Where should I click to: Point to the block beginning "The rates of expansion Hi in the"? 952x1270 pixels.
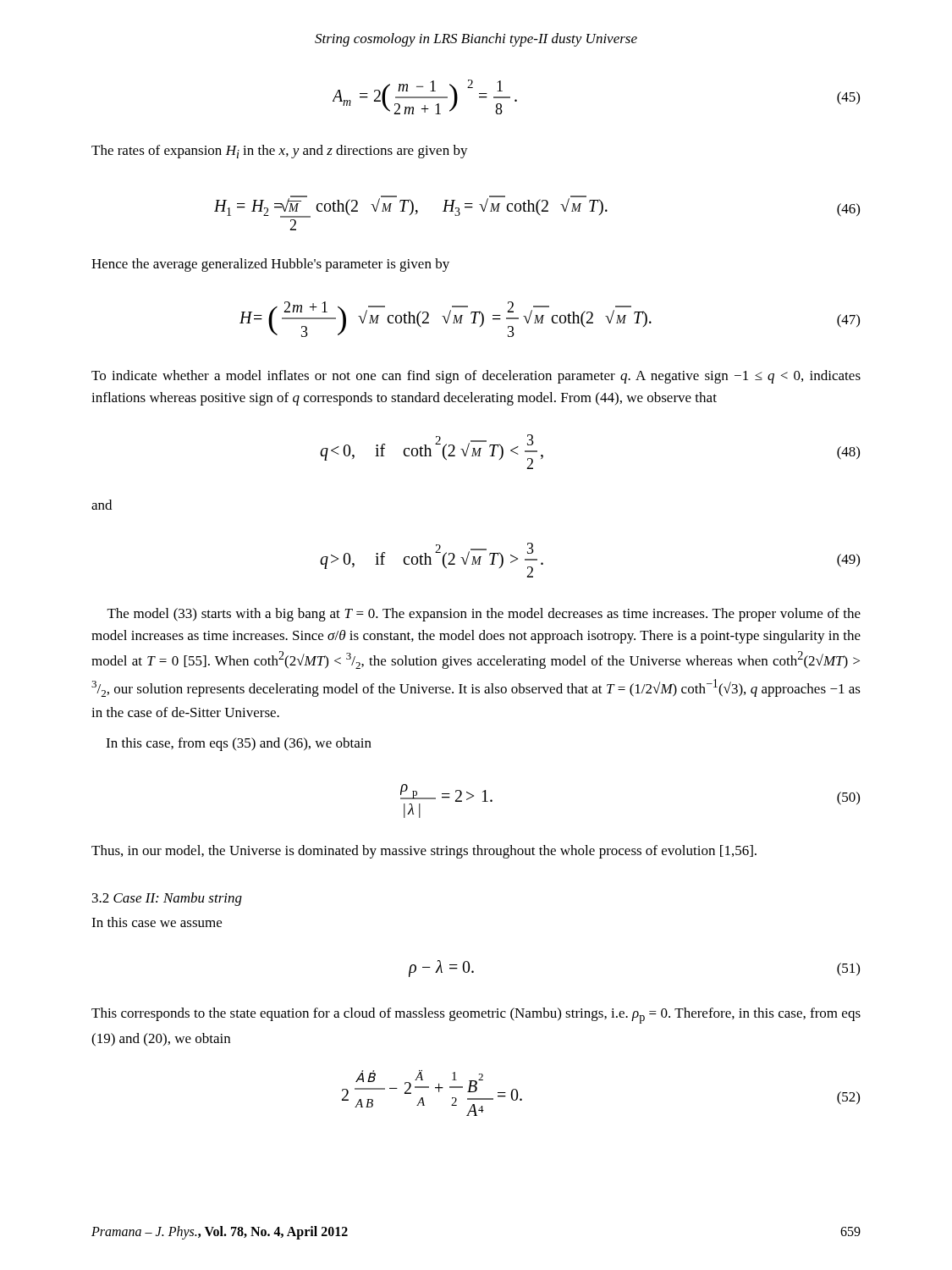(x=279, y=152)
